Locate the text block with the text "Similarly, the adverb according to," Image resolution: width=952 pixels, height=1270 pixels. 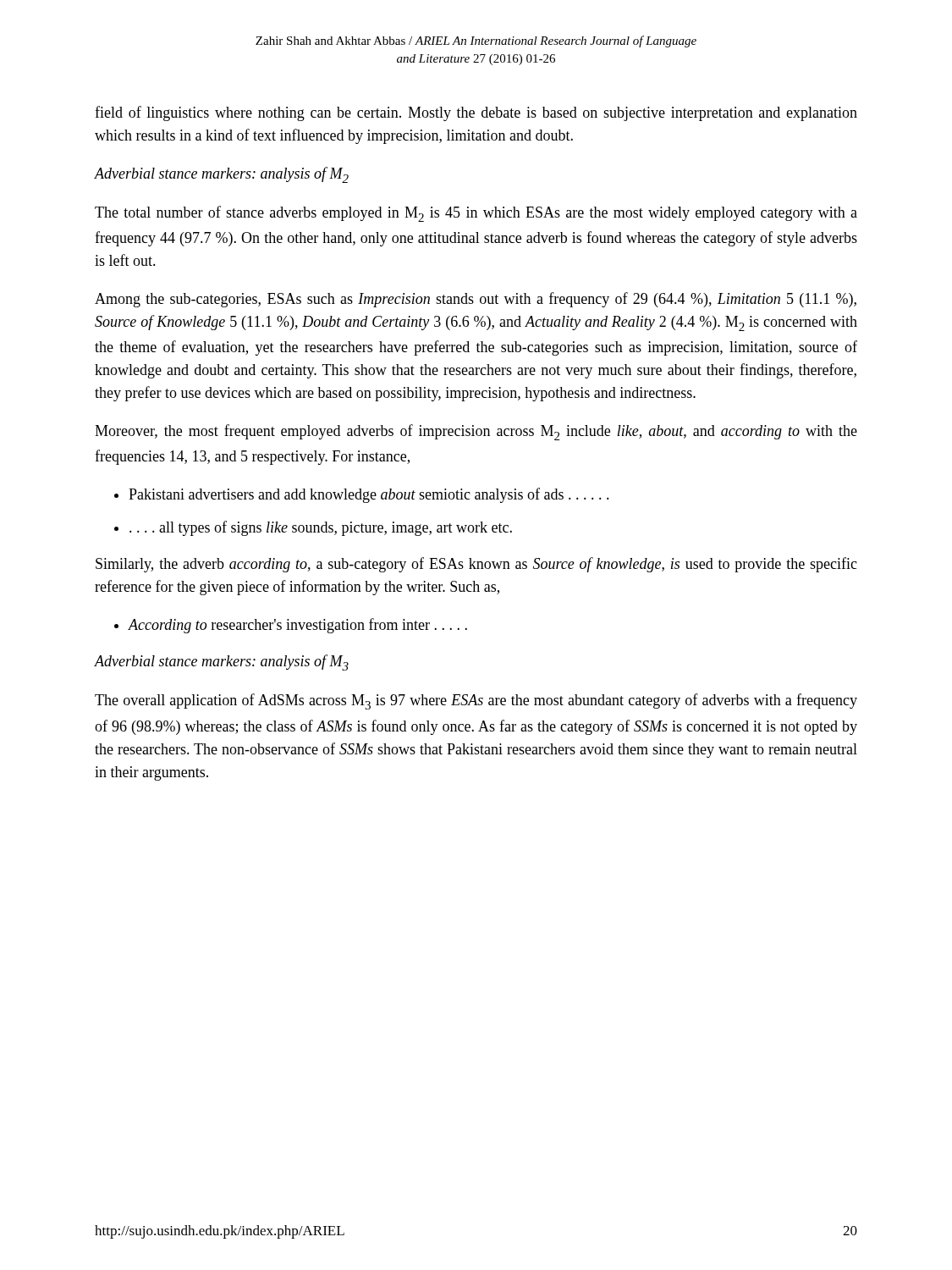[476, 576]
